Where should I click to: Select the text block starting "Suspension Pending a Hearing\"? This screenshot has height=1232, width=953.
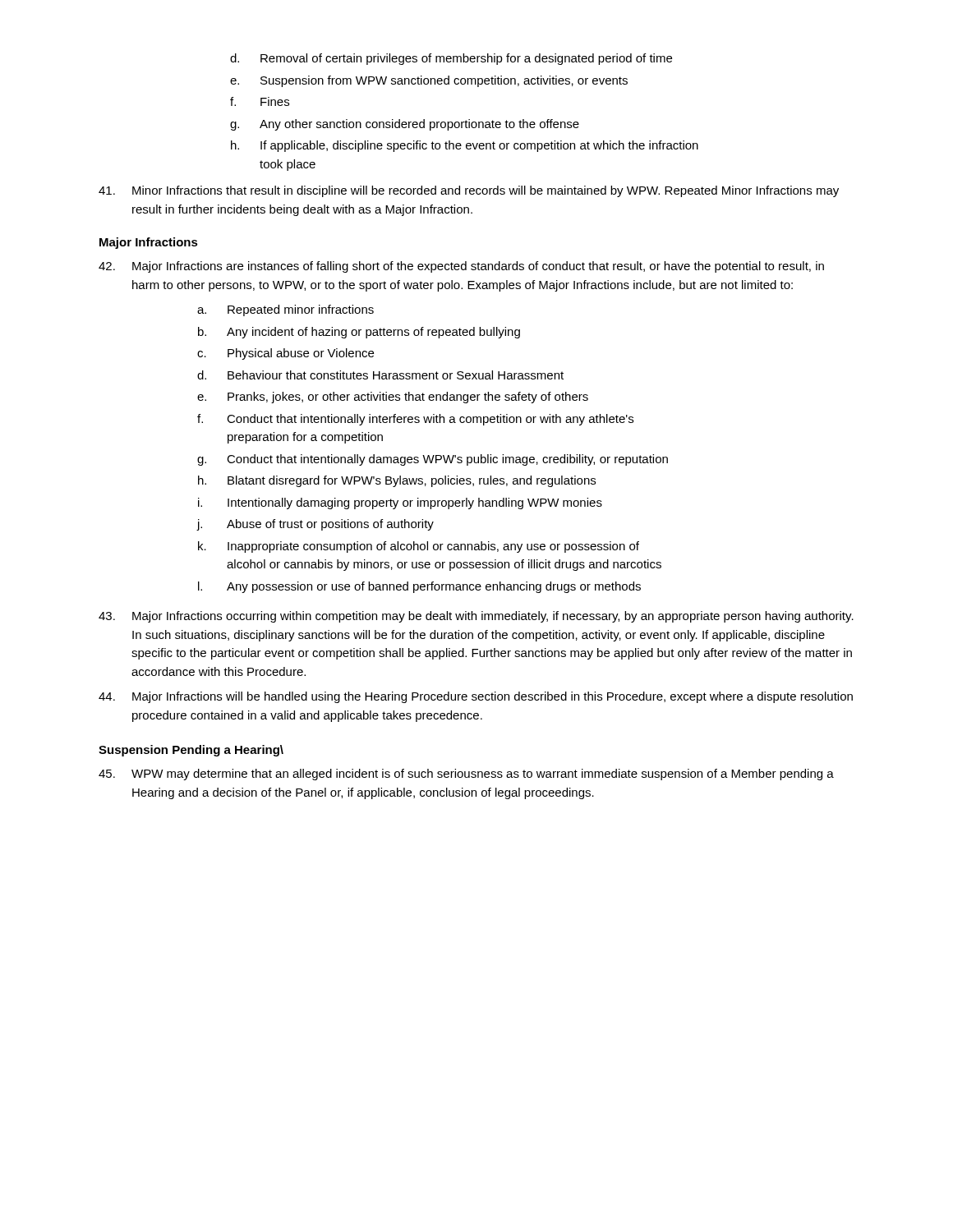click(x=191, y=749)
